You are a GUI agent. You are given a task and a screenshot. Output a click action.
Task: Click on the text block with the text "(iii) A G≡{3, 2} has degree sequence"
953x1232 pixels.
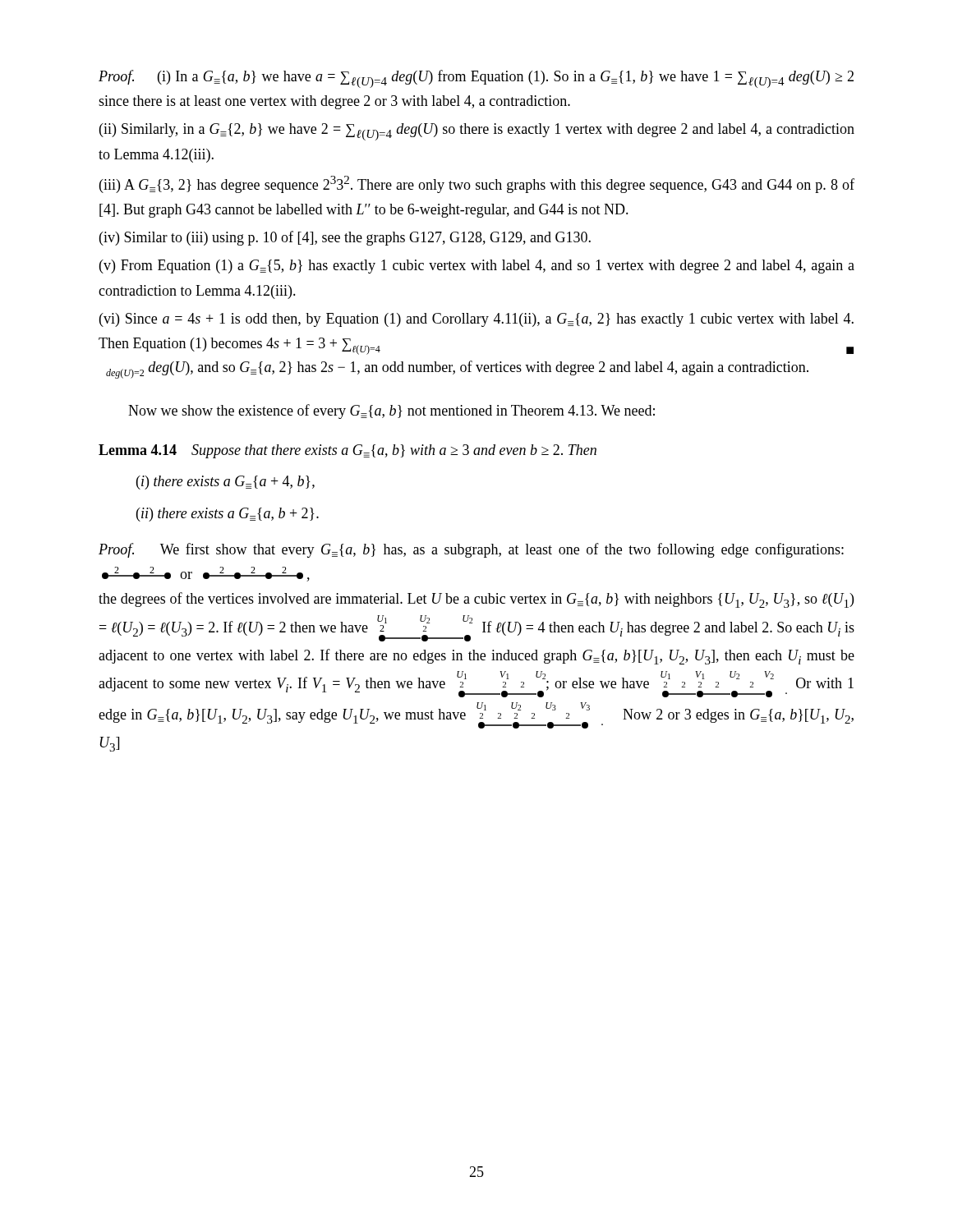(x=476, y=196)
